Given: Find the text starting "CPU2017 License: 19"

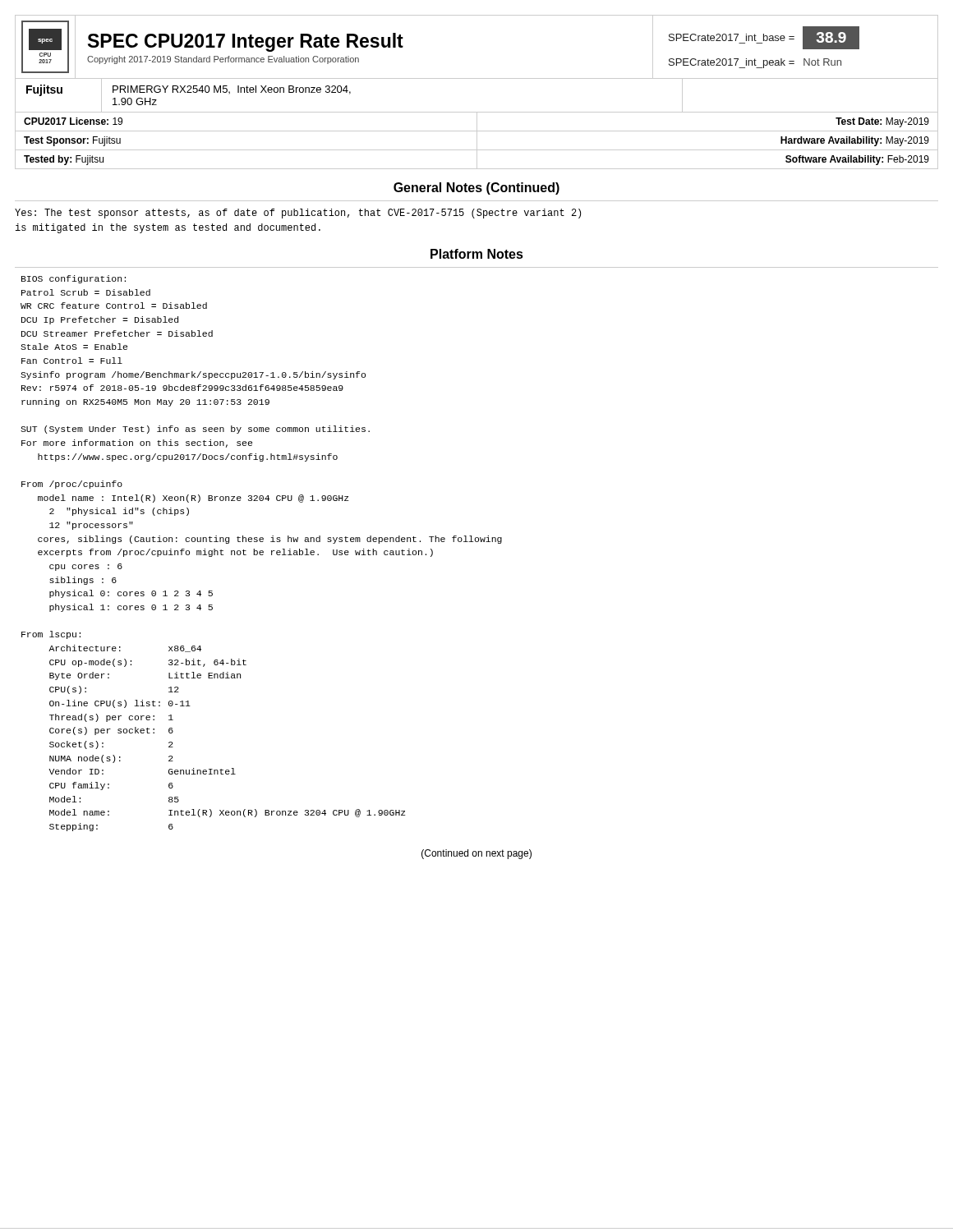Looking at the screenshot, I should (73, 122).
